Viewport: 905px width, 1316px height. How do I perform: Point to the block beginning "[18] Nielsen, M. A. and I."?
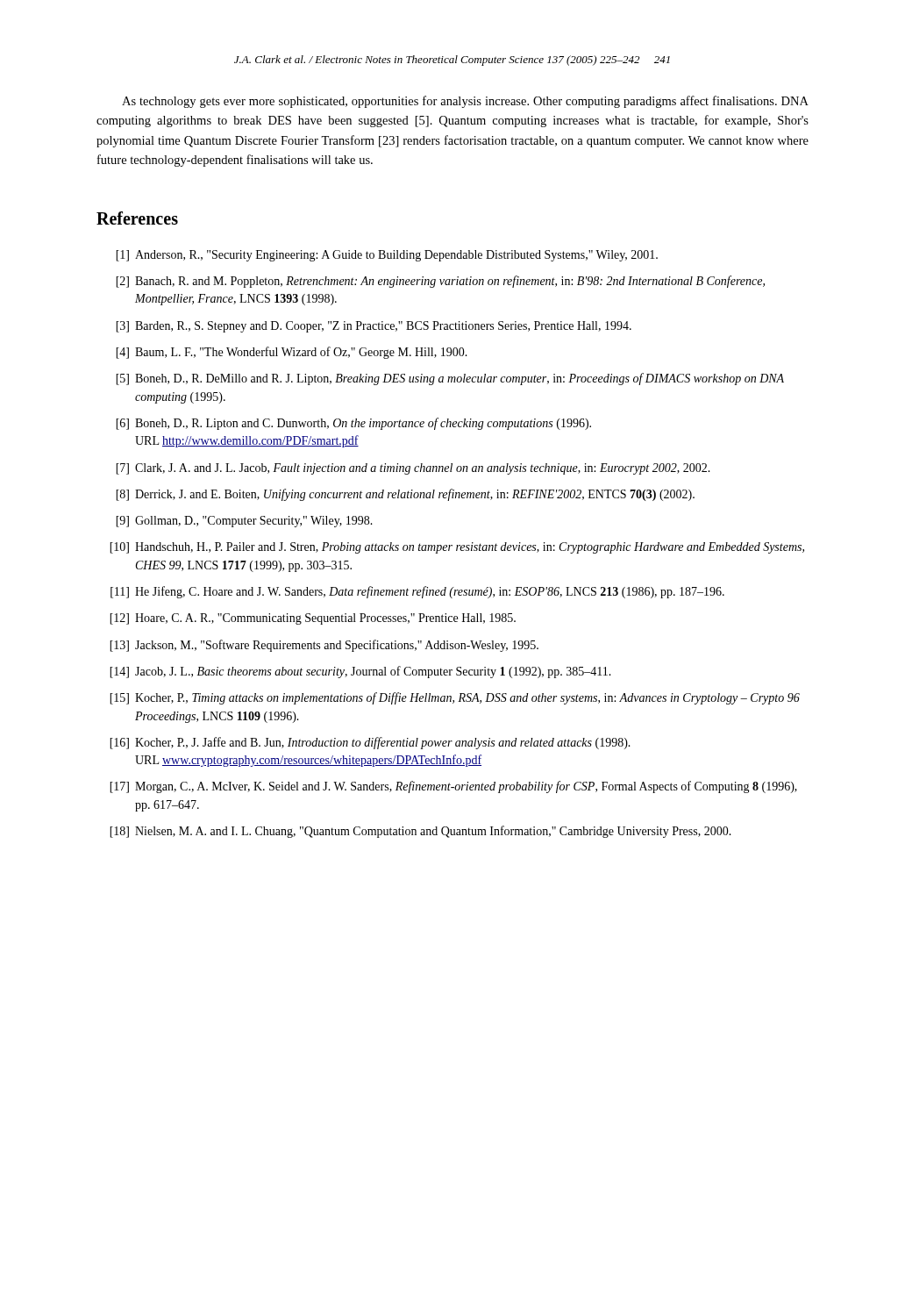(x=452, y=832)
